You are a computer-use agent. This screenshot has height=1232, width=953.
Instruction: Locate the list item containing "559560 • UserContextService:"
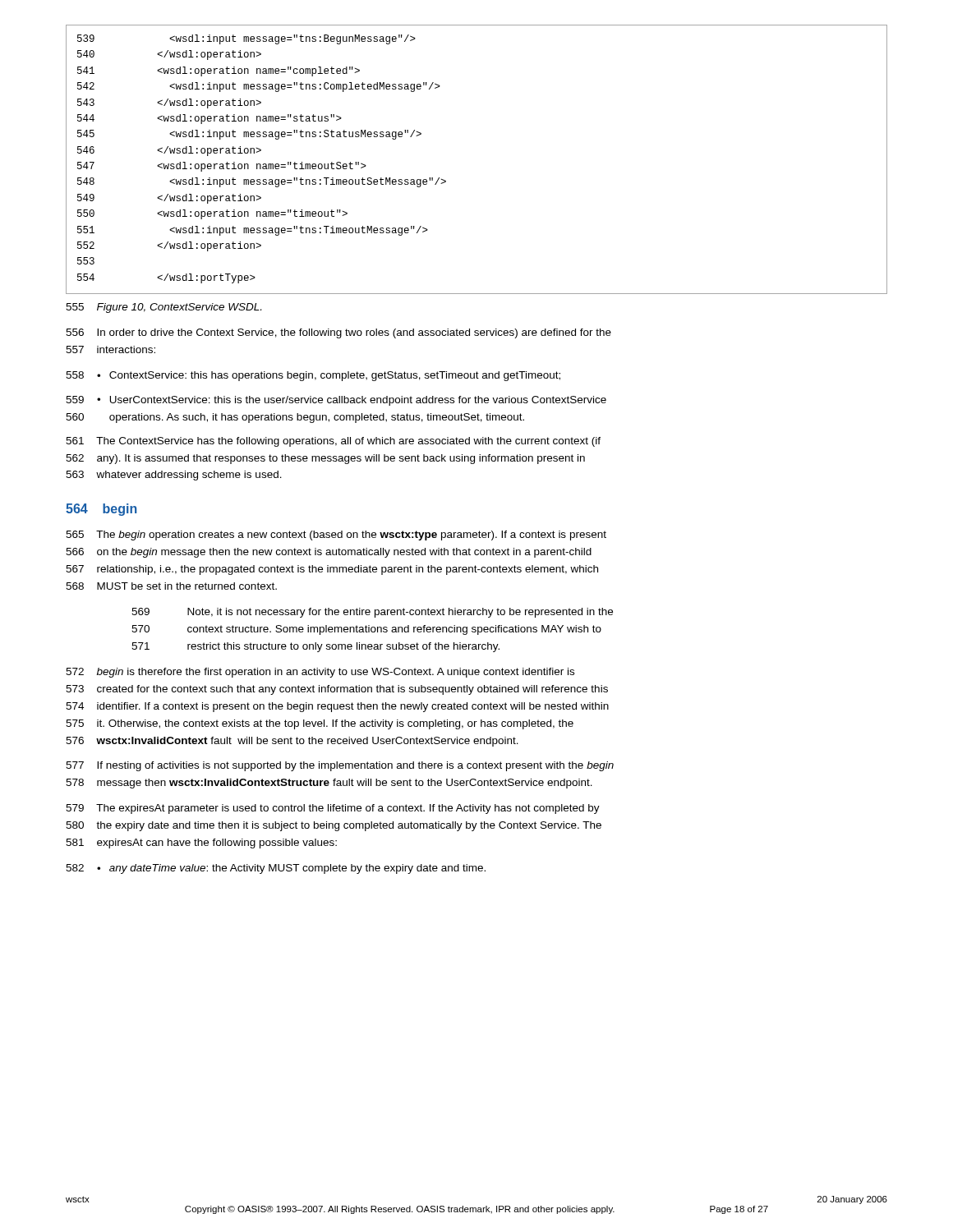336,409
